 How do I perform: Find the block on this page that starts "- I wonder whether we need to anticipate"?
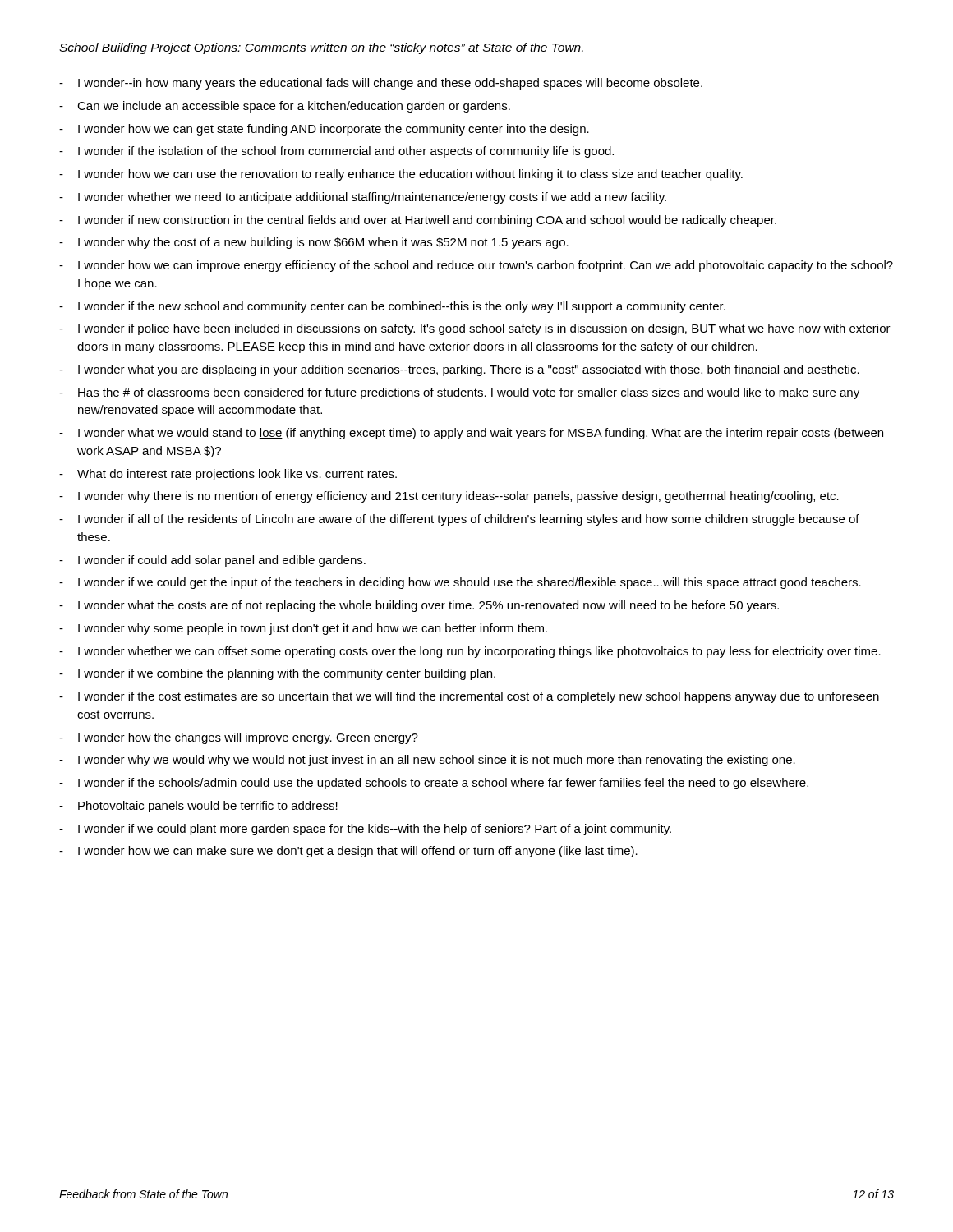pos(476,197)
